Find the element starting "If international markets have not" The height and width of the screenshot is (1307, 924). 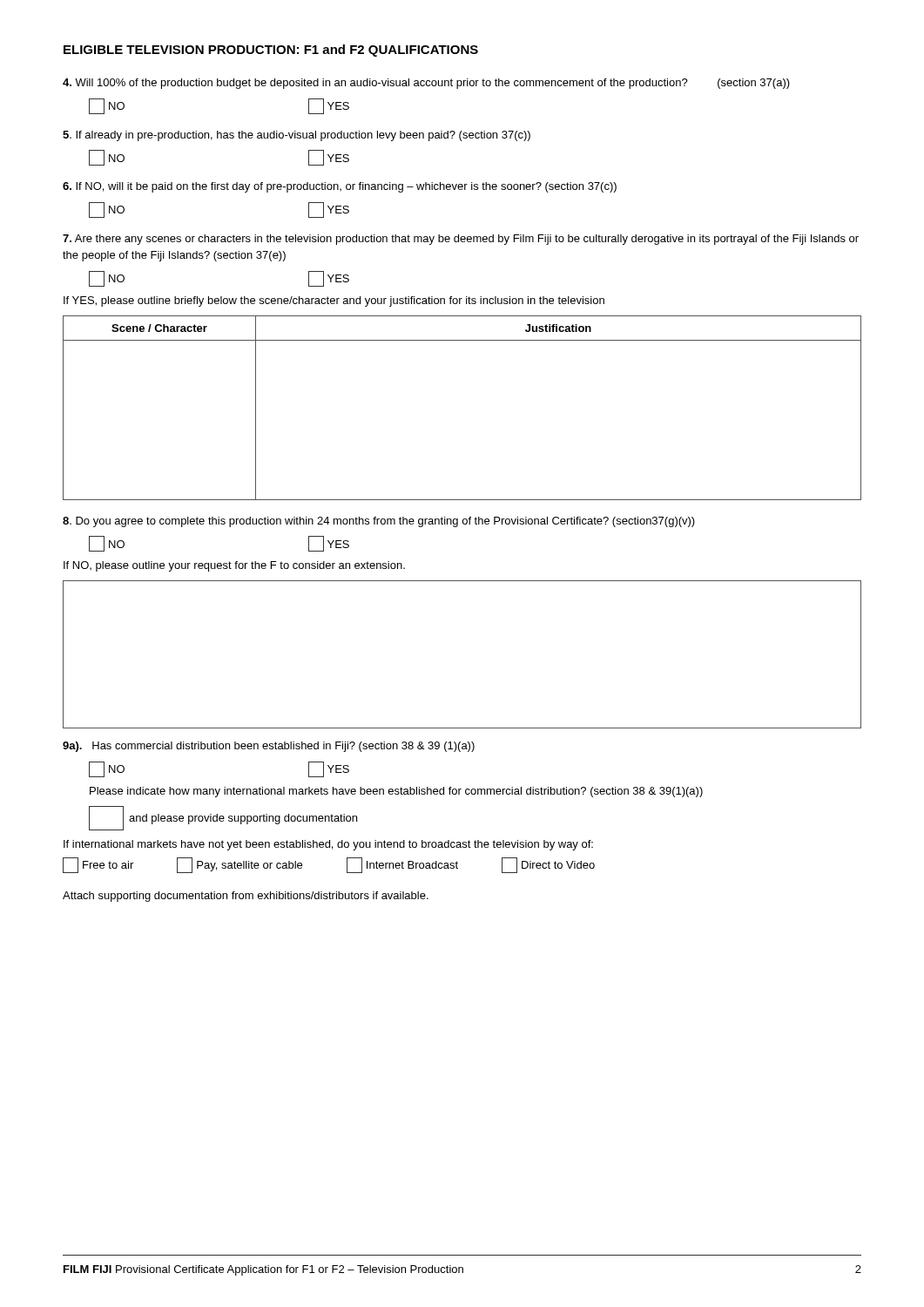point(328,843)
